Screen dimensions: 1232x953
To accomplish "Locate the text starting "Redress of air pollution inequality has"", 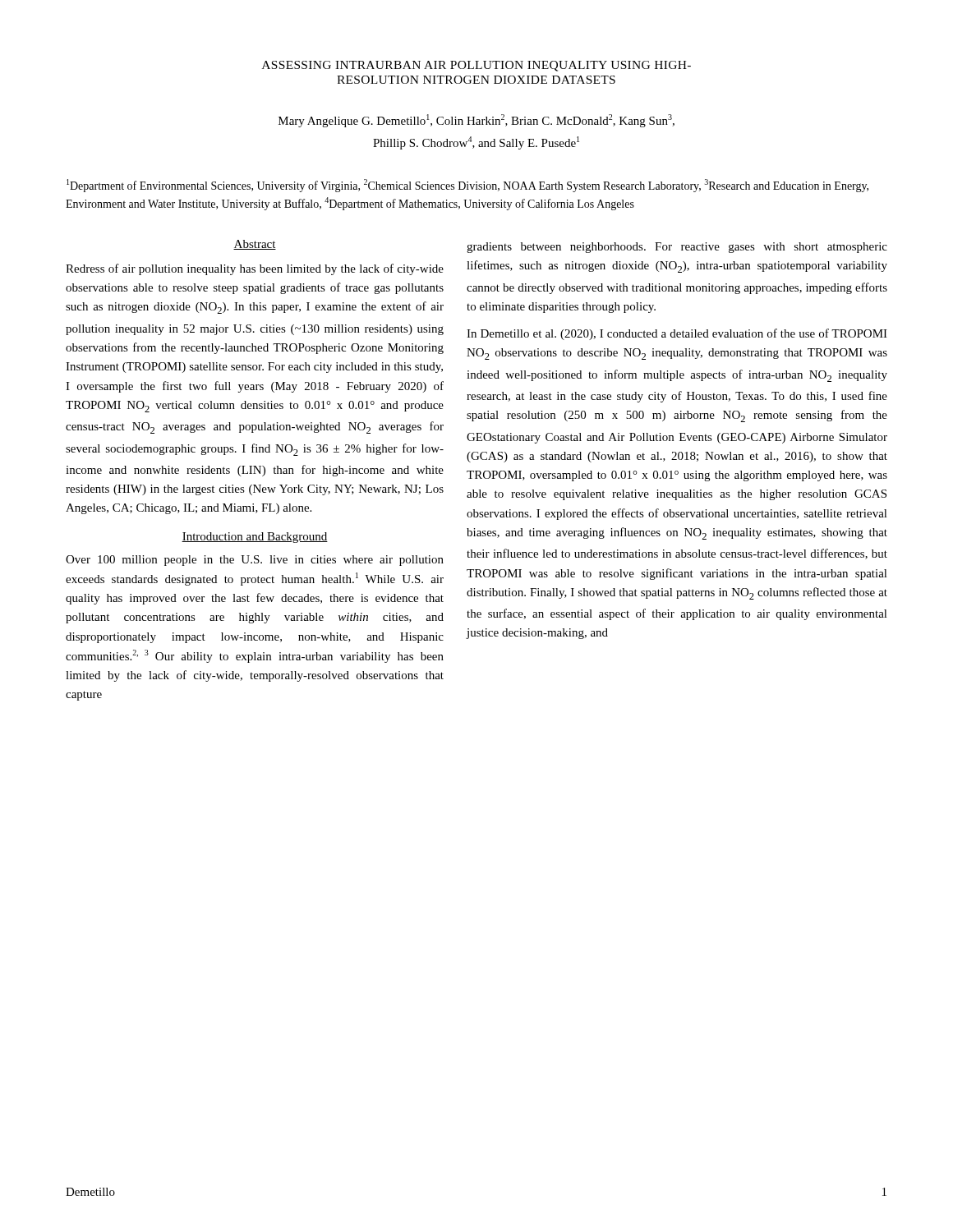I will coord(255,389).
